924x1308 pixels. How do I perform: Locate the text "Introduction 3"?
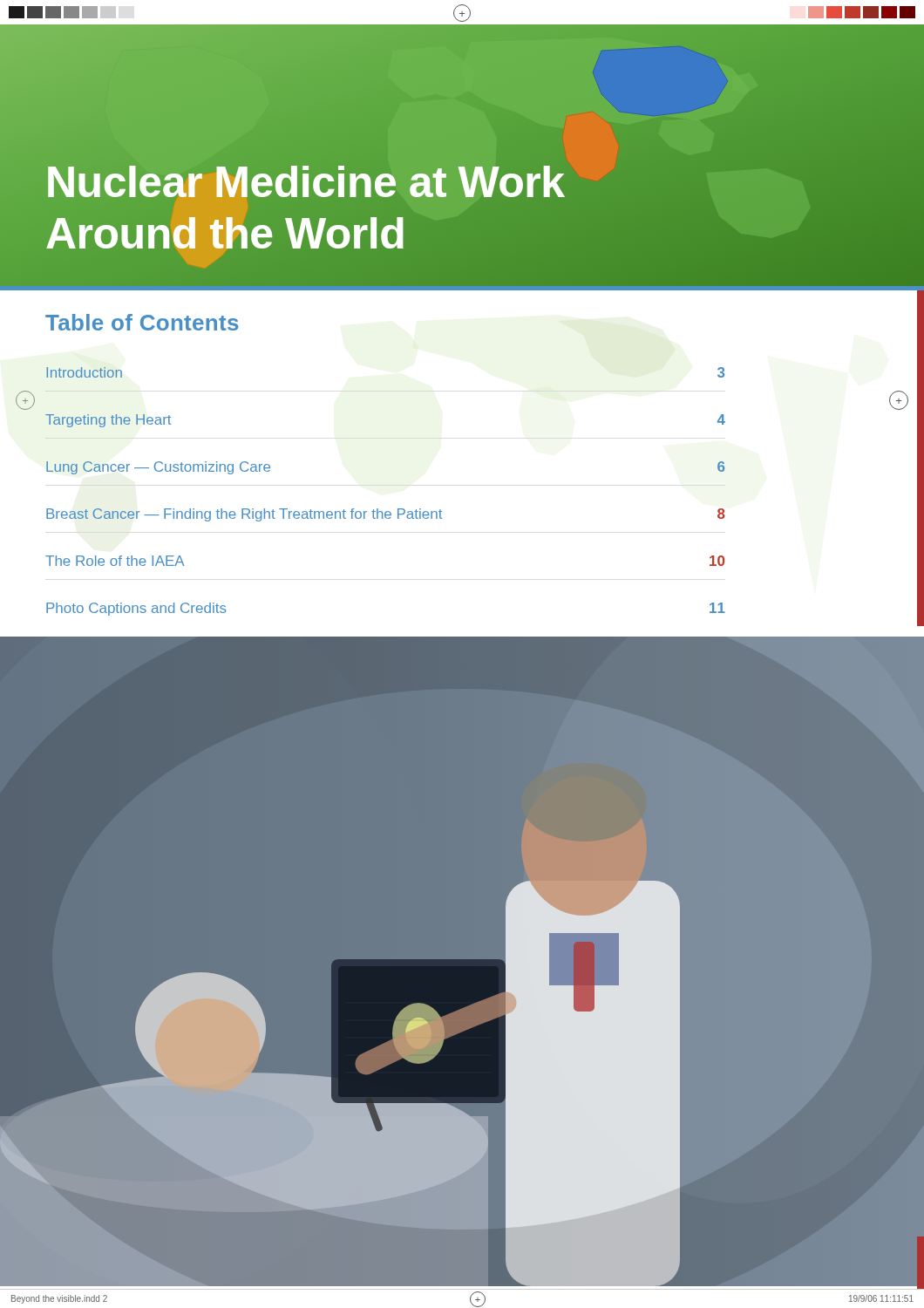click(x=85, y=372)
